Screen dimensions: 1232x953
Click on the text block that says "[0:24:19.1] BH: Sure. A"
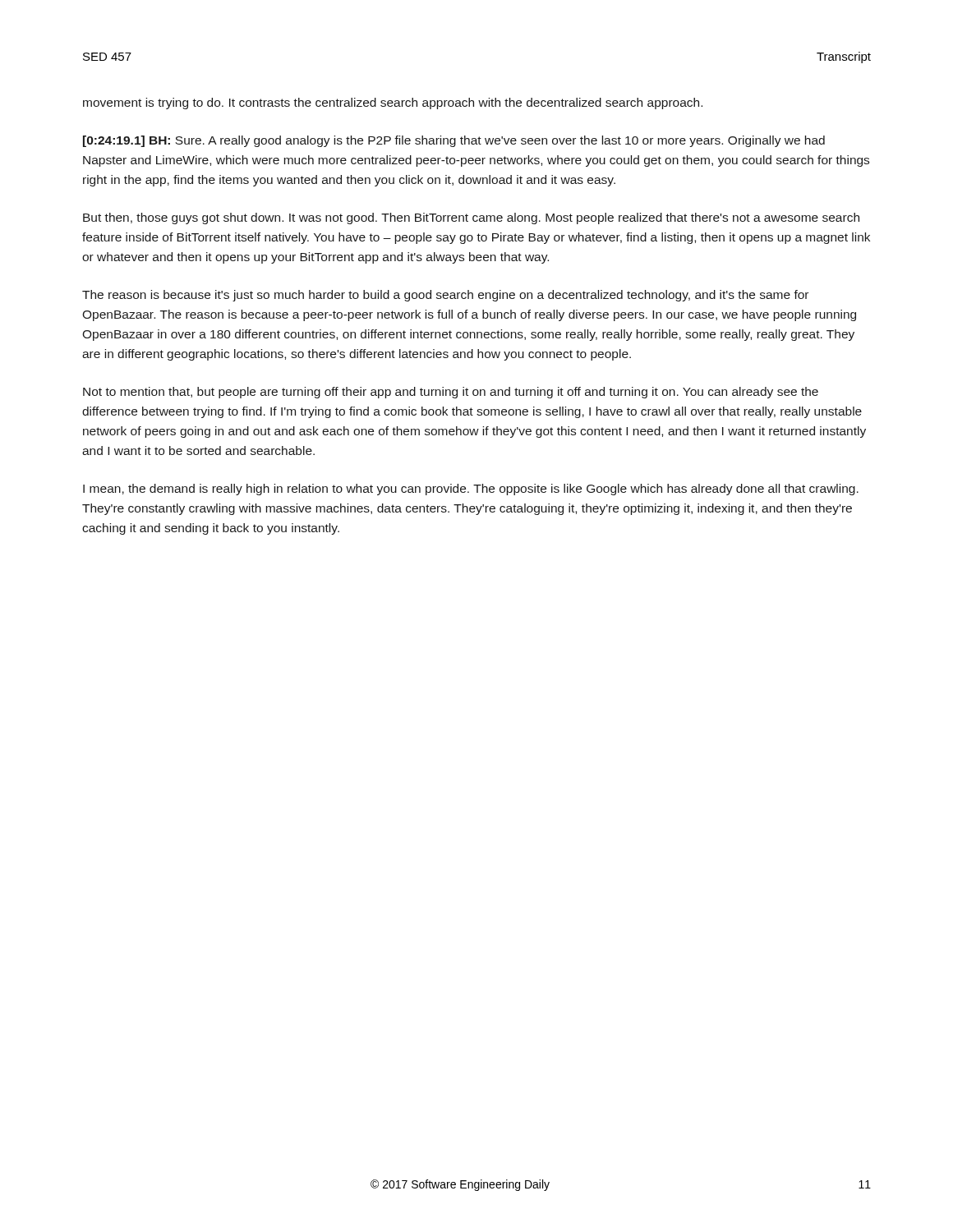(476, 160)
